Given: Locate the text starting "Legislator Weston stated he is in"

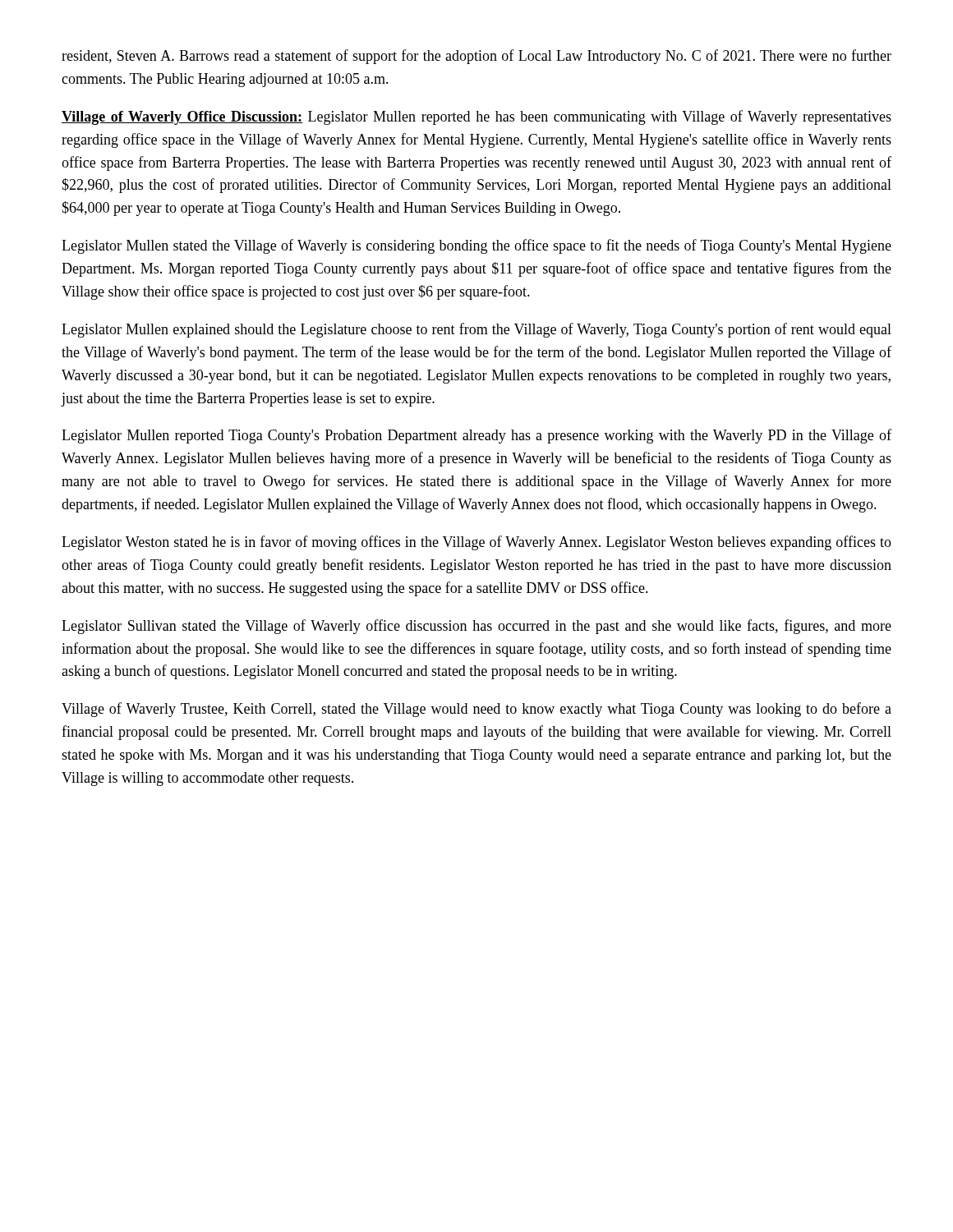Looking at the screenshot, I should pos(476,566).
